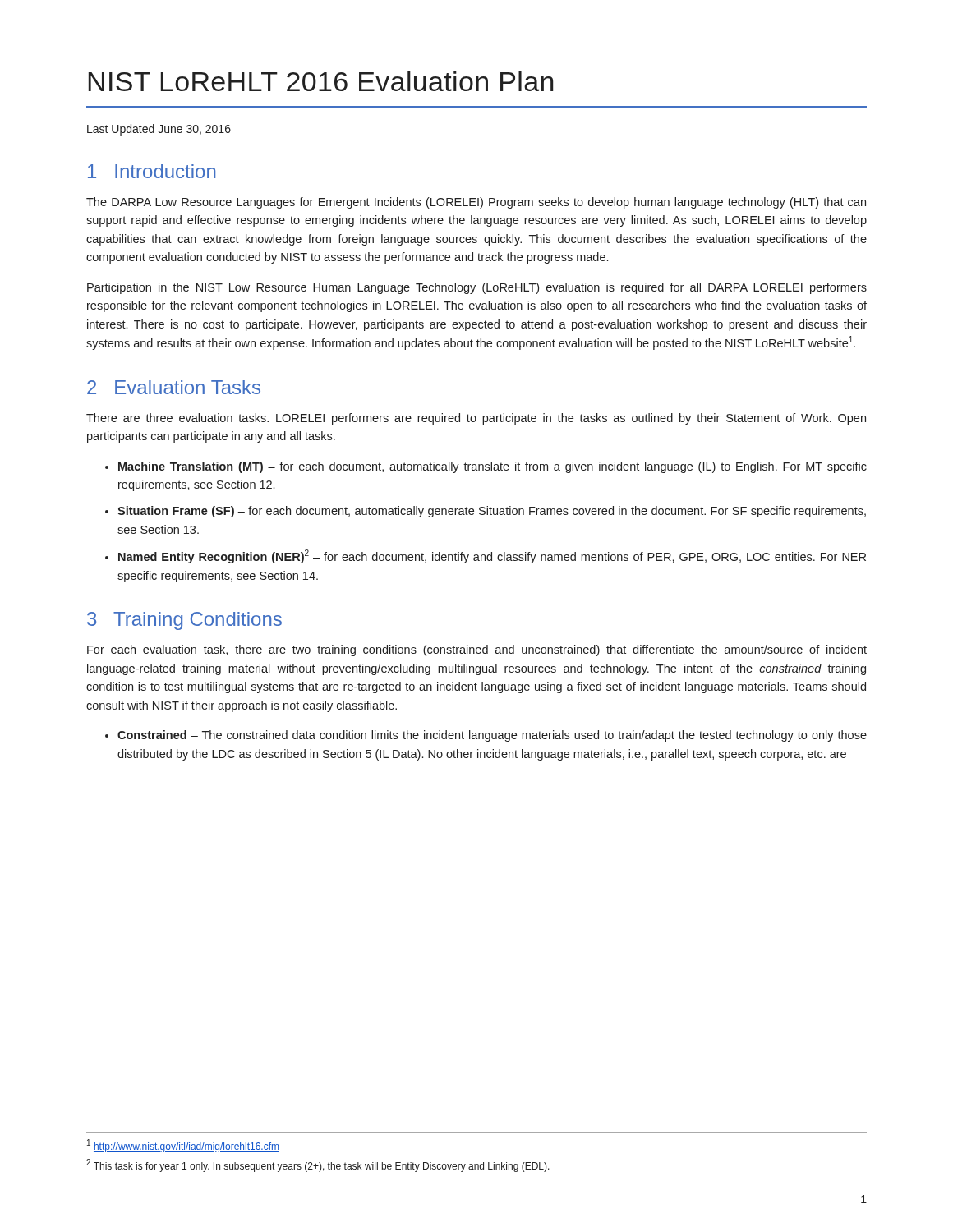Screen dimensions: 1232x953
Task: Where is the passage that starts "For each evaluation task, there are"?
Action: pos(476,677)
